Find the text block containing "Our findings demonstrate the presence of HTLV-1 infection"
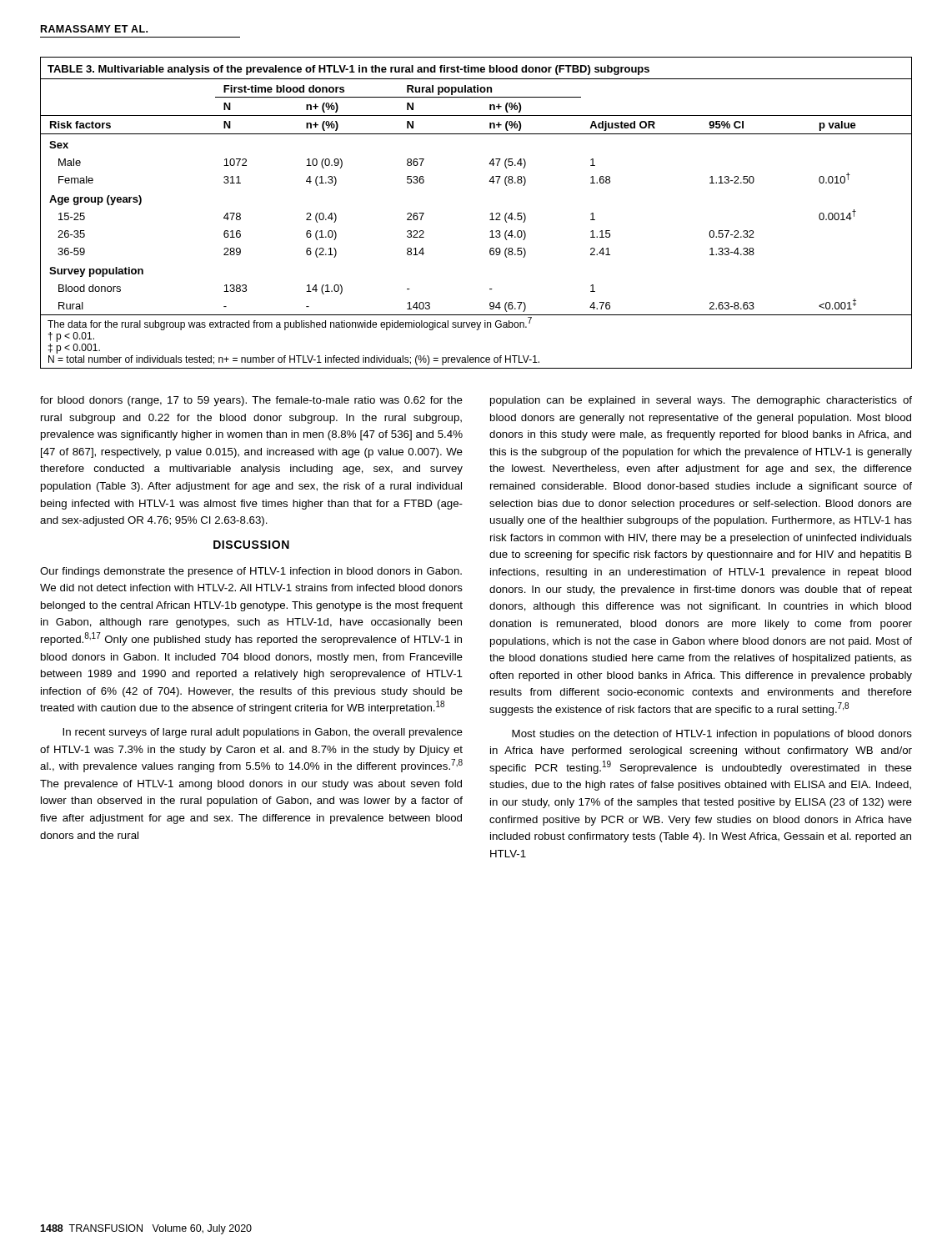 tap(251, 703)
